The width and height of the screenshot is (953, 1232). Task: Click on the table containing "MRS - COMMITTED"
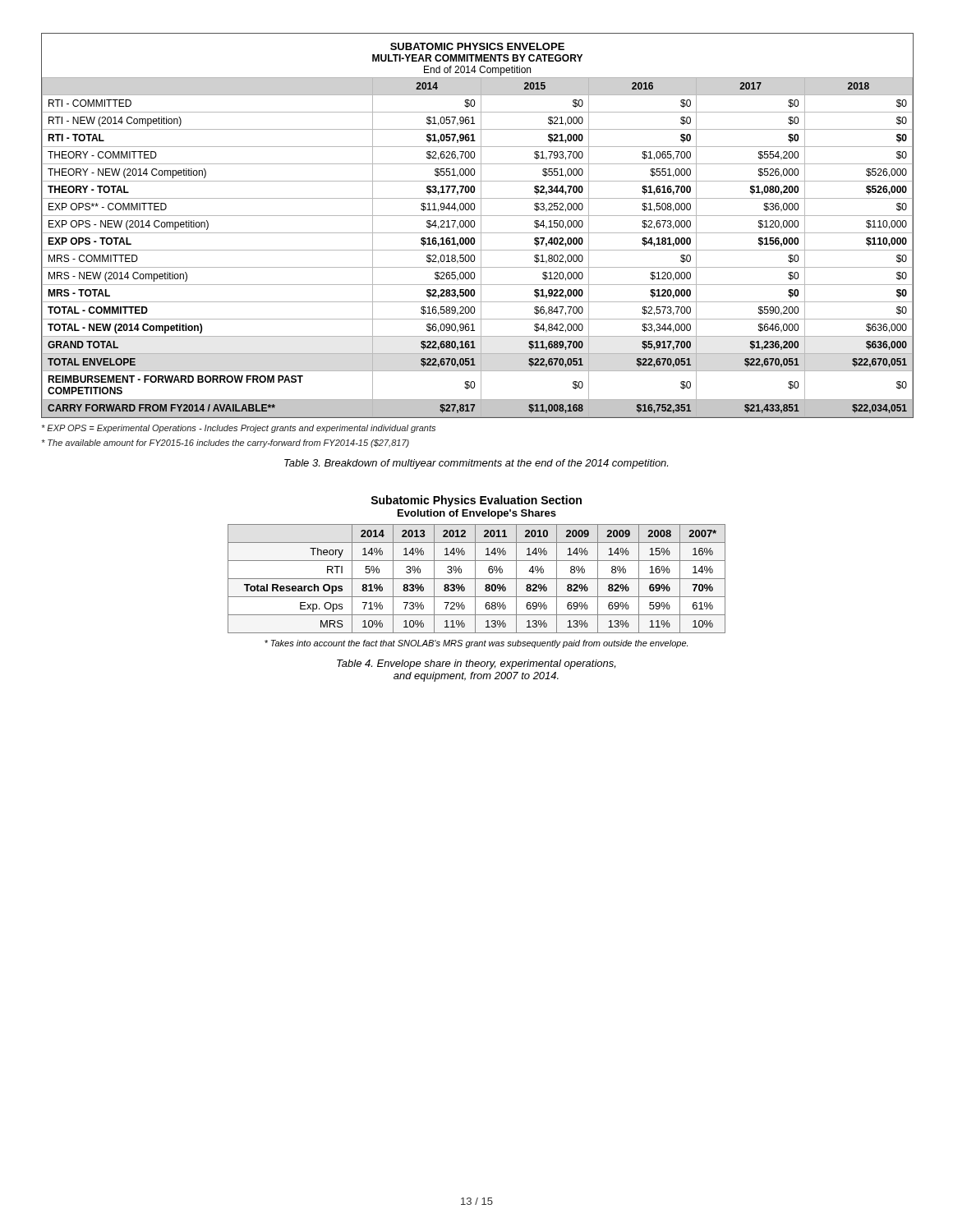click(x=477, y=225)
